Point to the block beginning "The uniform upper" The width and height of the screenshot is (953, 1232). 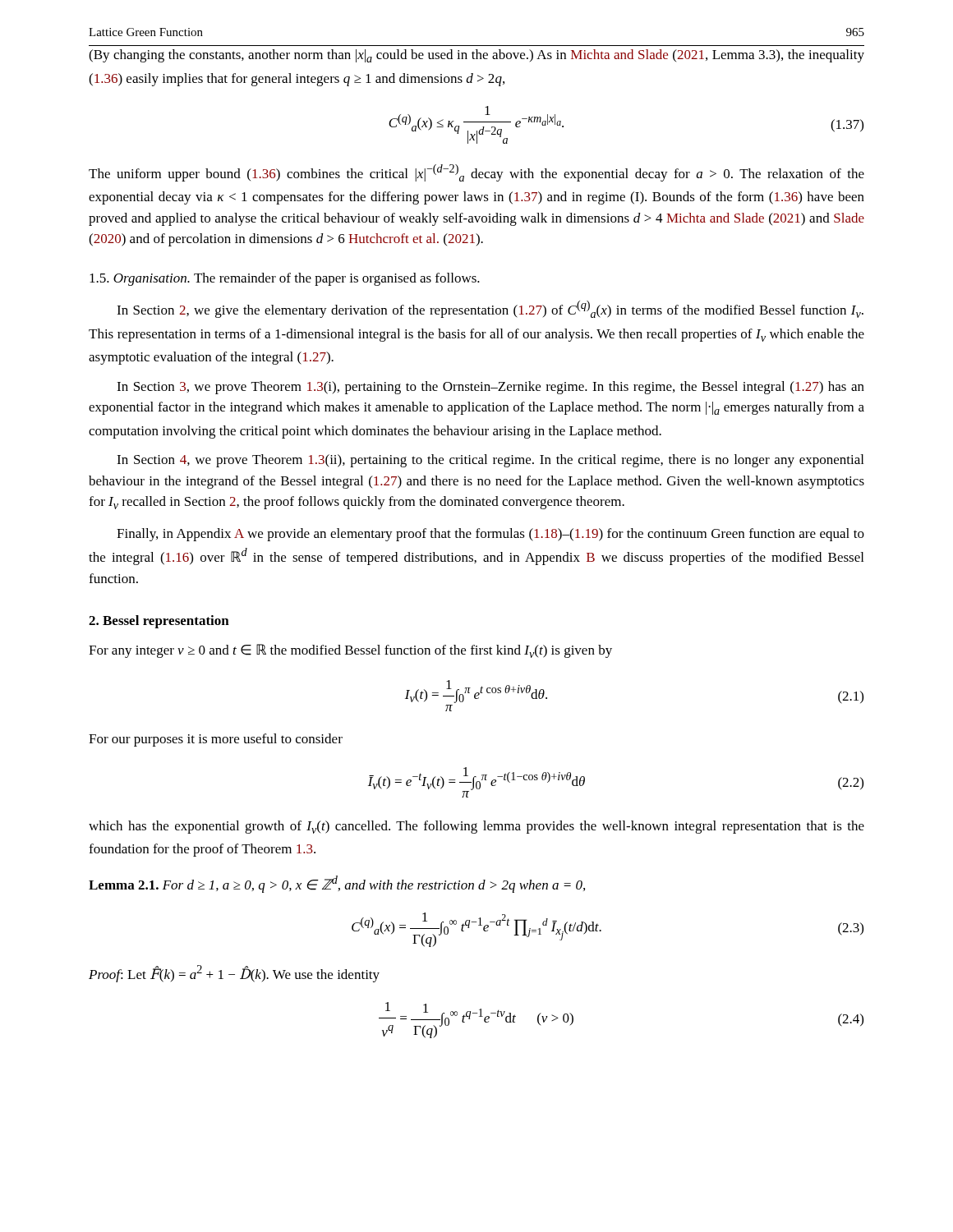pyautogui.click(x=476, y=205)
